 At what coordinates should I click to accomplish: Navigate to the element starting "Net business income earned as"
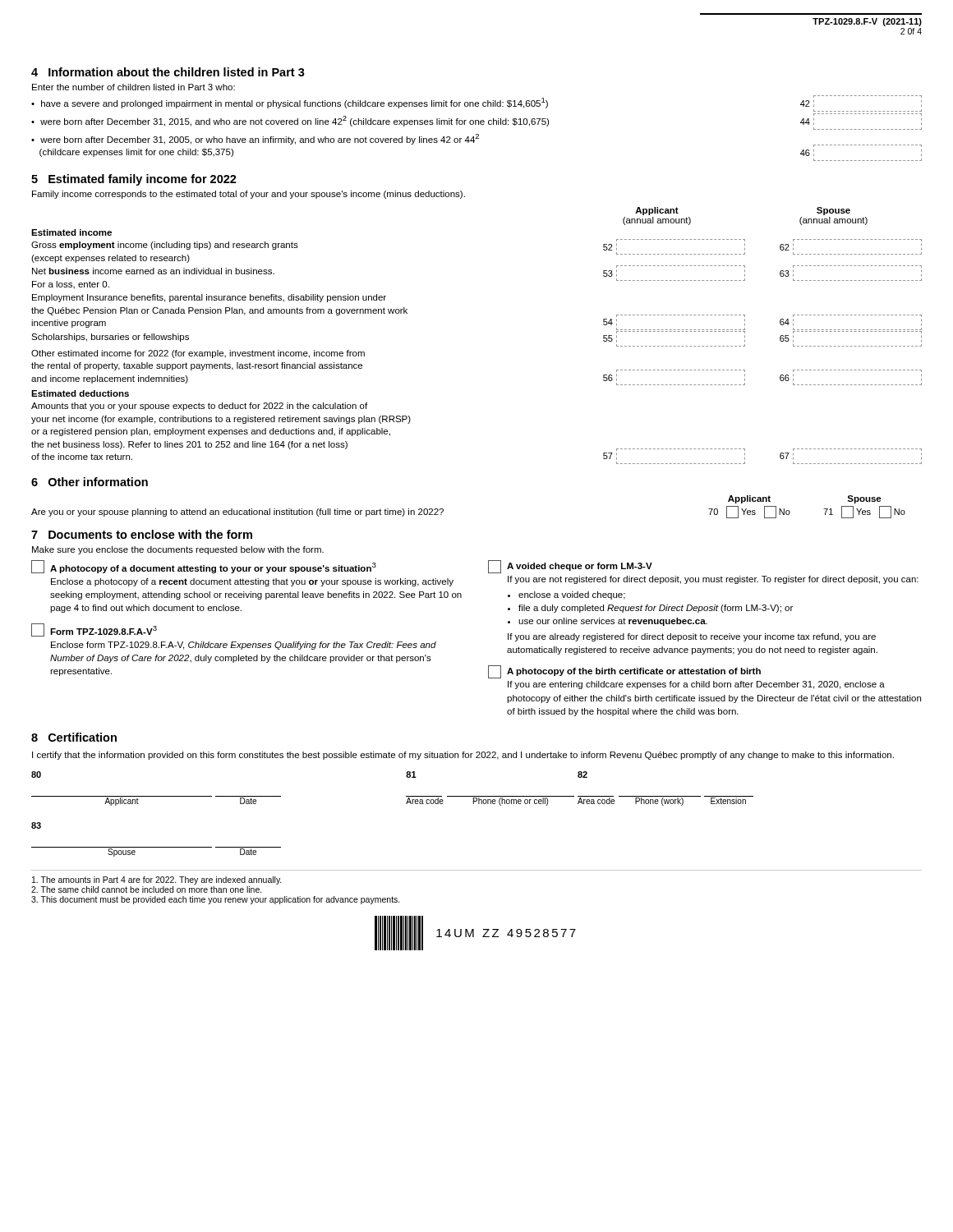[150, 271]
